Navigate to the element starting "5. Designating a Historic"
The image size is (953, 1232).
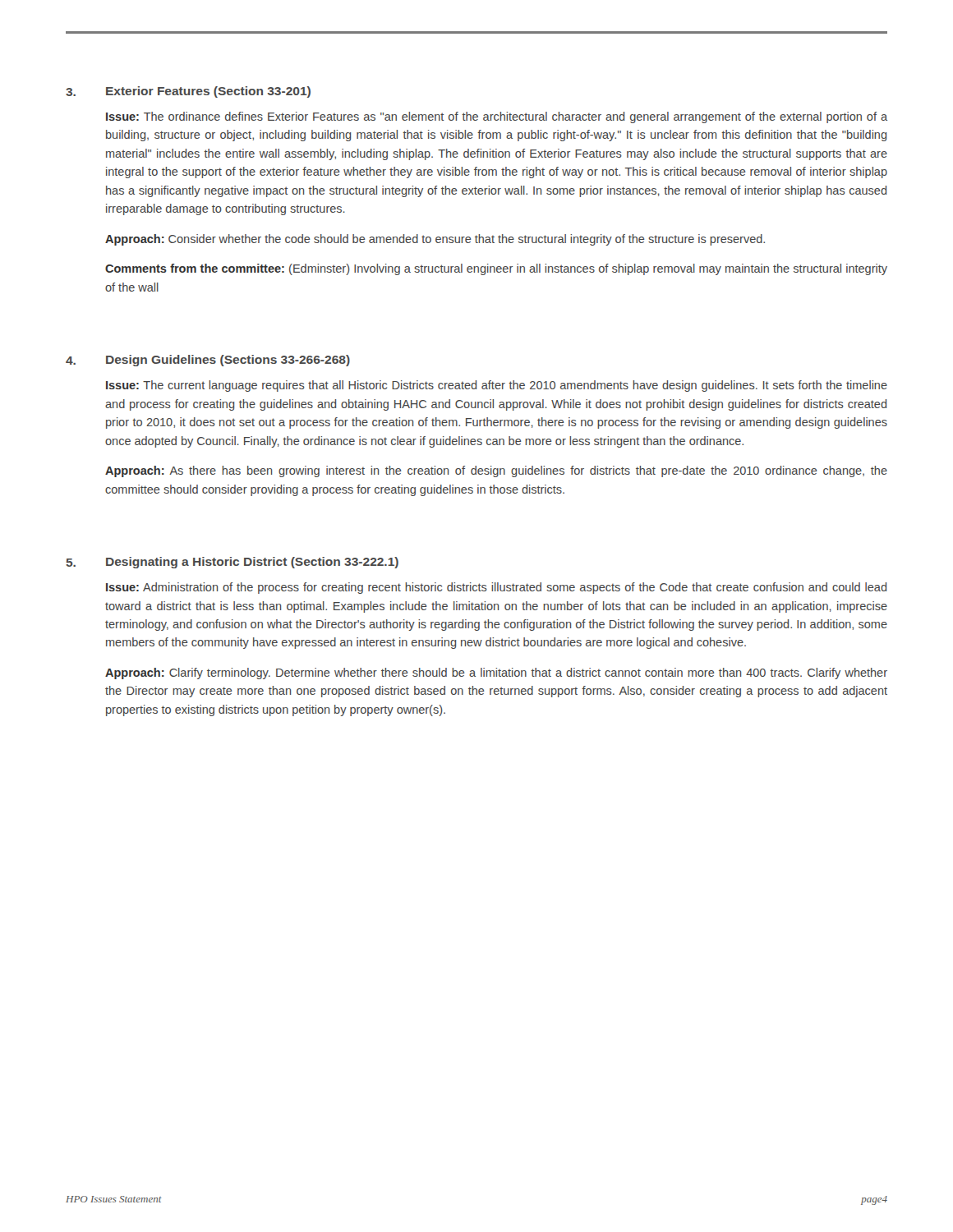[x=232, y=562]
